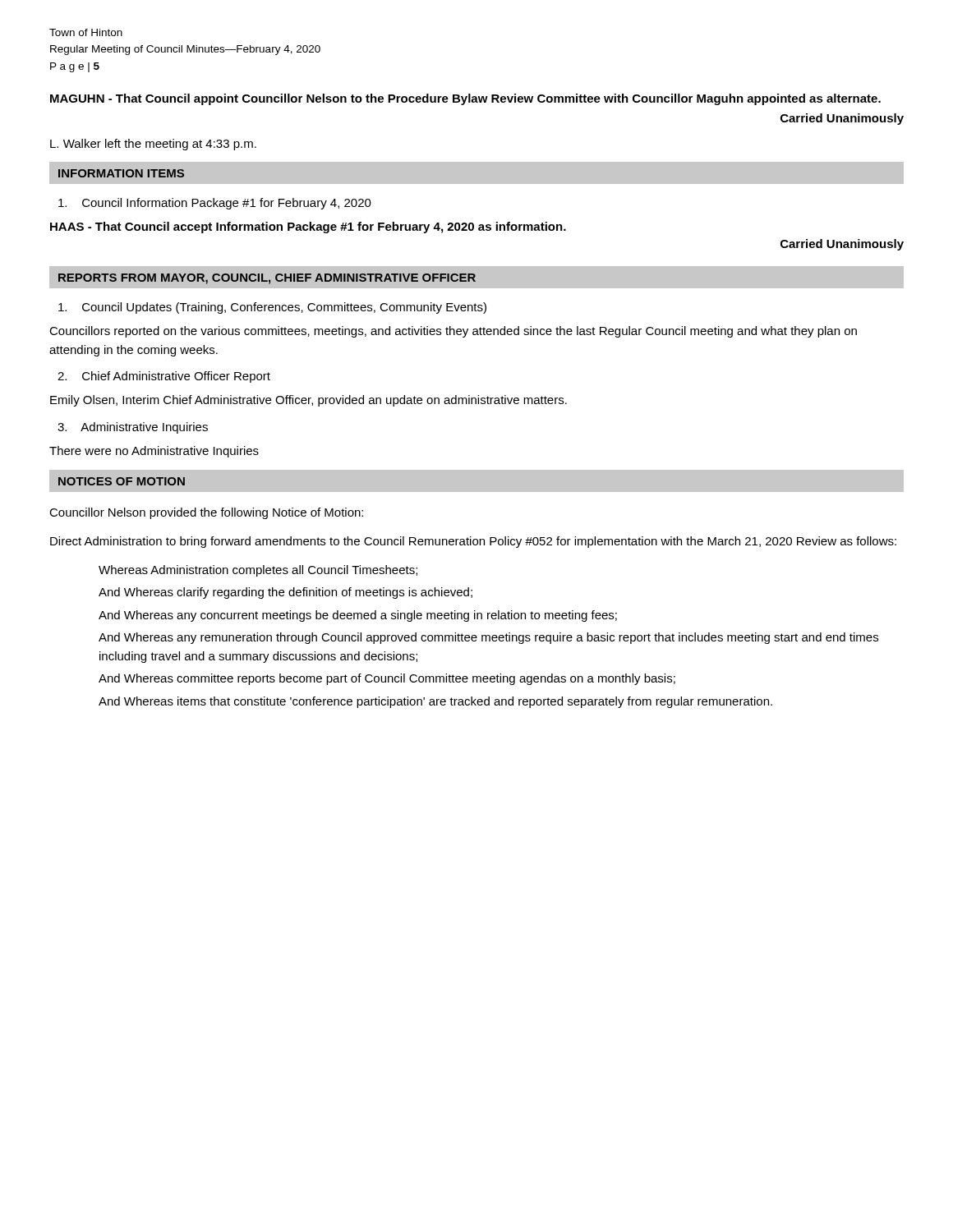The width and height of the screenshot is (953, 1232).
Task: Find the block starting "Council Updates (Training, Conferences, Committees, Community Events)"
Action: tap(272, 307)
